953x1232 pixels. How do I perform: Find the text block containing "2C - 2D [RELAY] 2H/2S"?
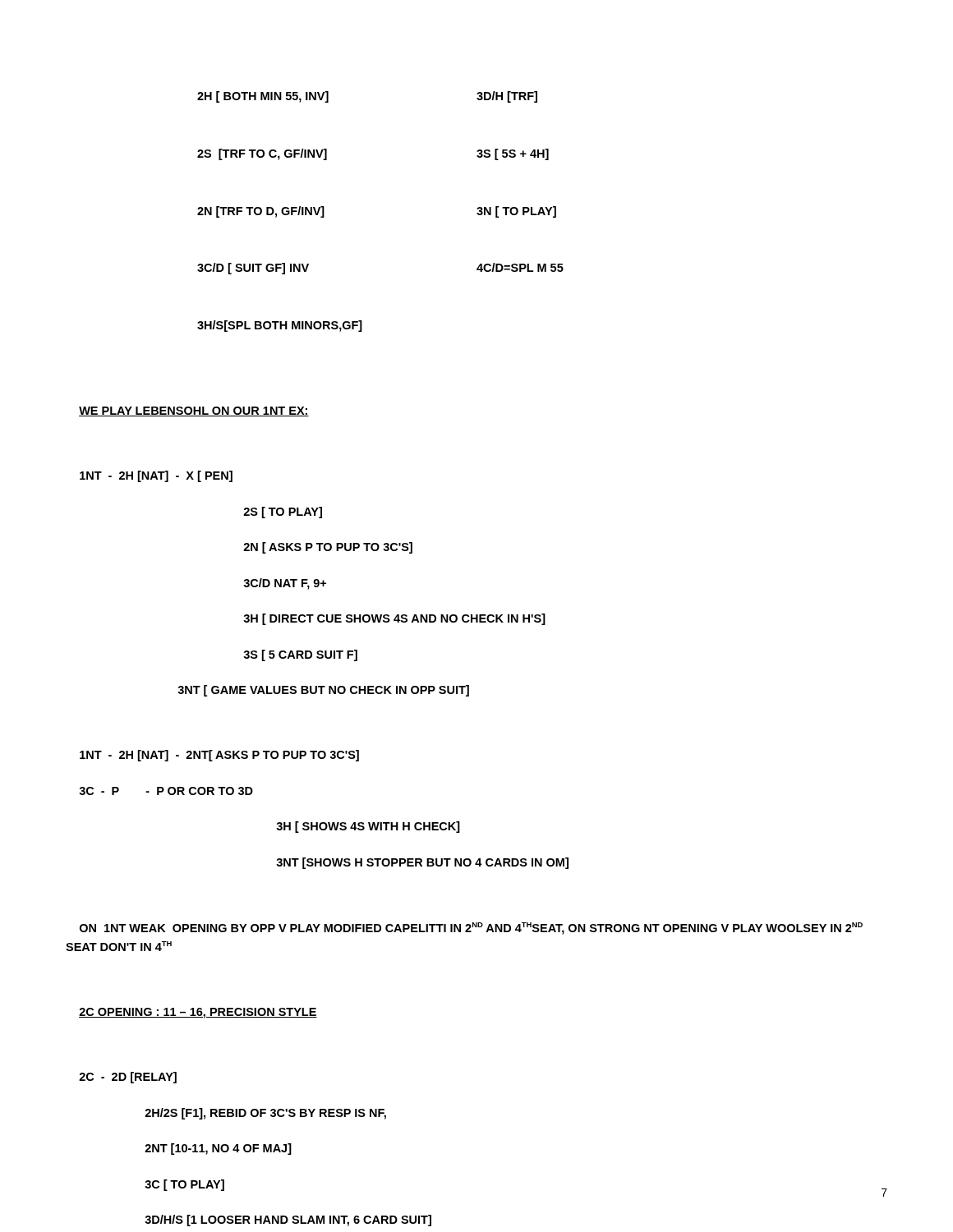point(249,1151)
